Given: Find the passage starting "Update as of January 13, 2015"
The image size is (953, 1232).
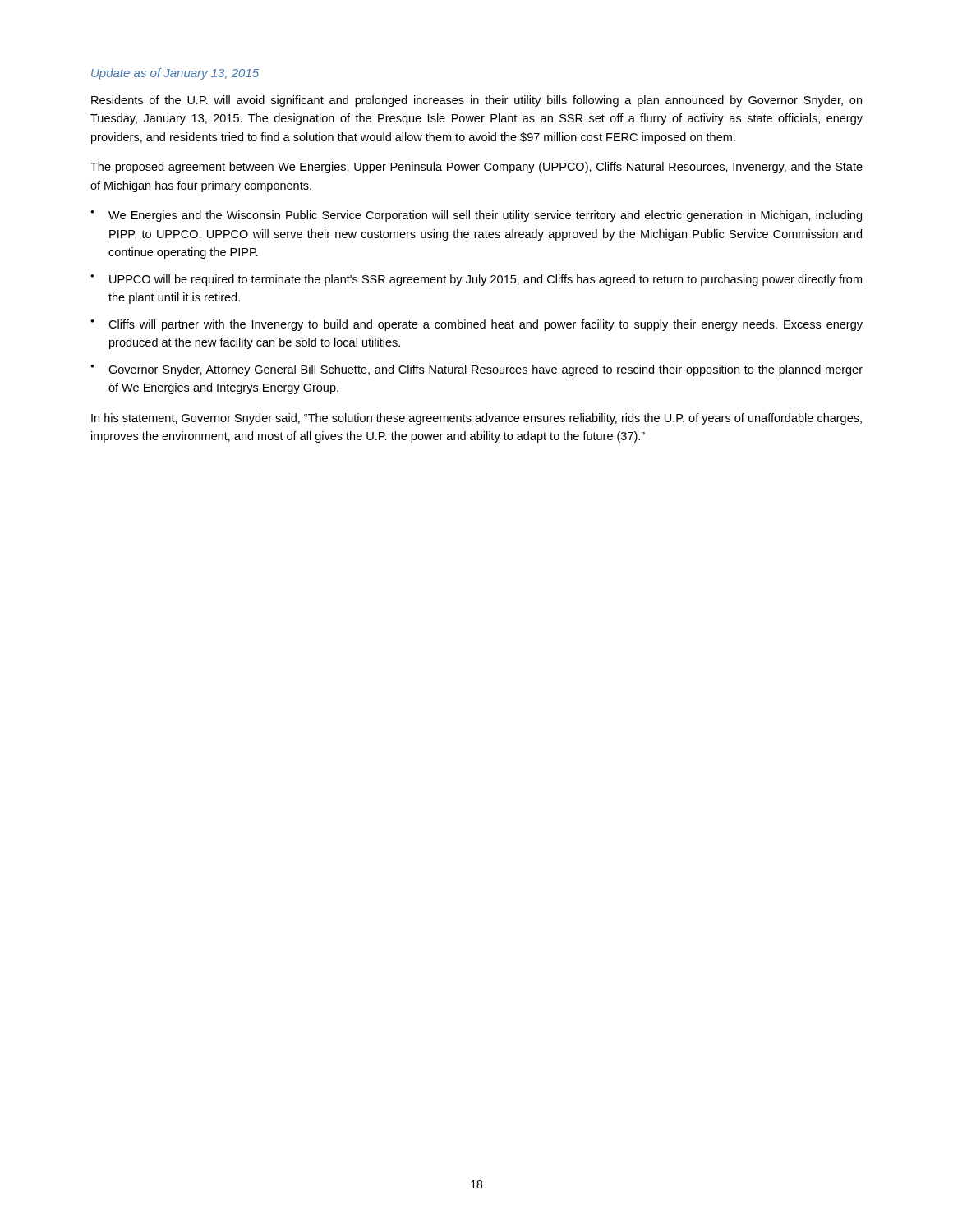Looking at the screenshot, I should pos(175,73).
